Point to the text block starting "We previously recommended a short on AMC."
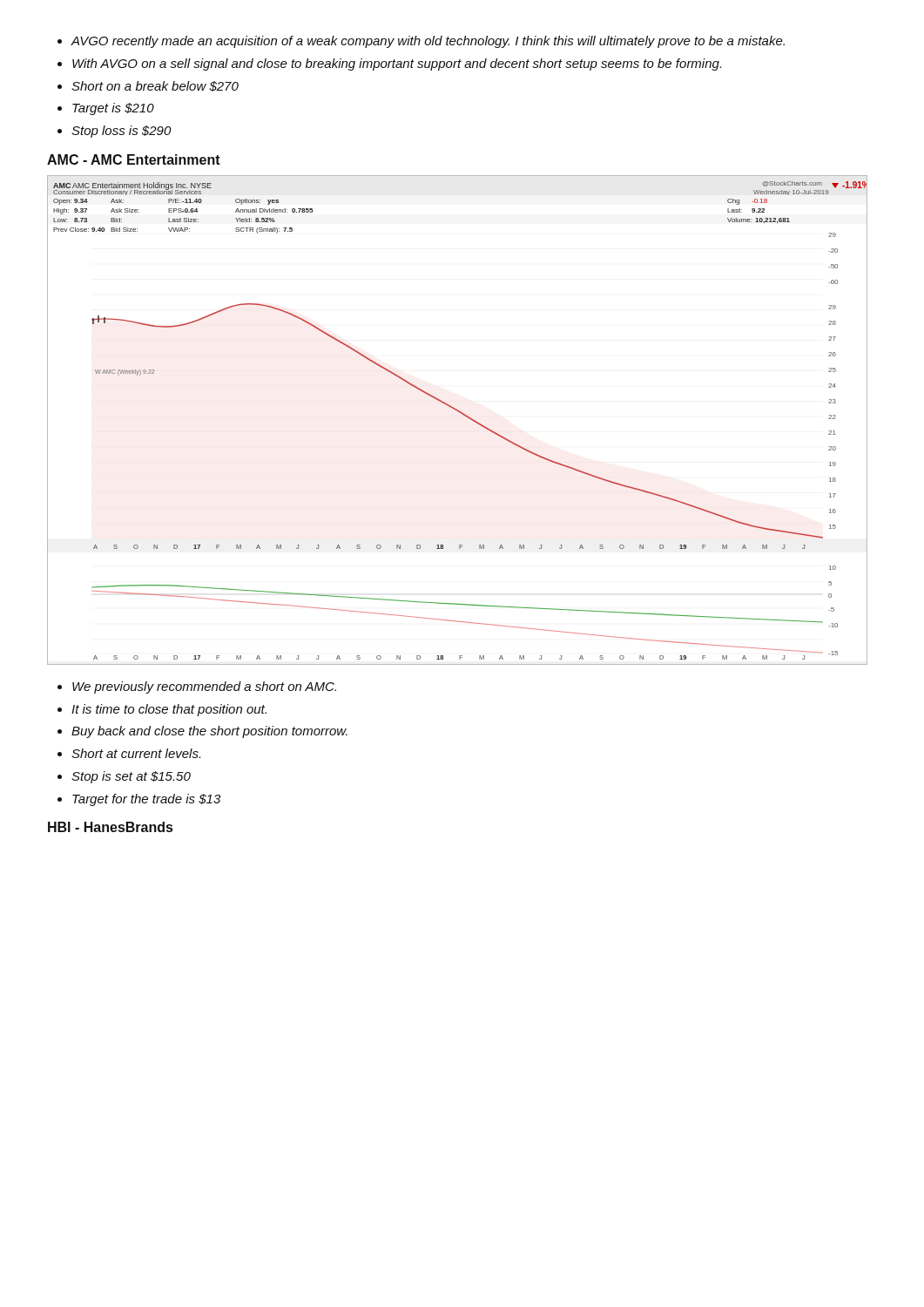Screen dimensions: 1307x924 click(x=197, y=687)
